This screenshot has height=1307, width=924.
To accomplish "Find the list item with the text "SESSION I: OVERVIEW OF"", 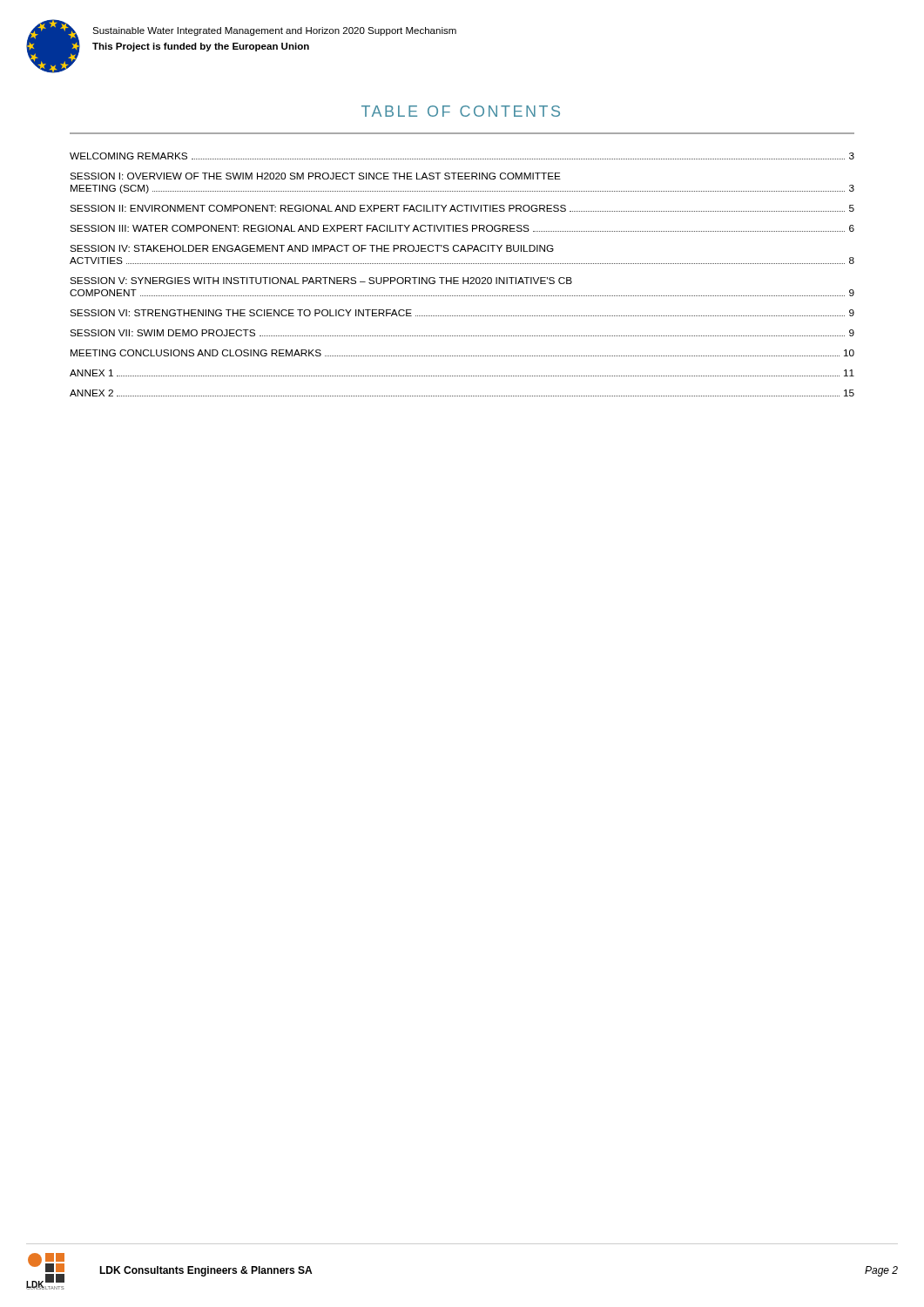I will 462,182.
